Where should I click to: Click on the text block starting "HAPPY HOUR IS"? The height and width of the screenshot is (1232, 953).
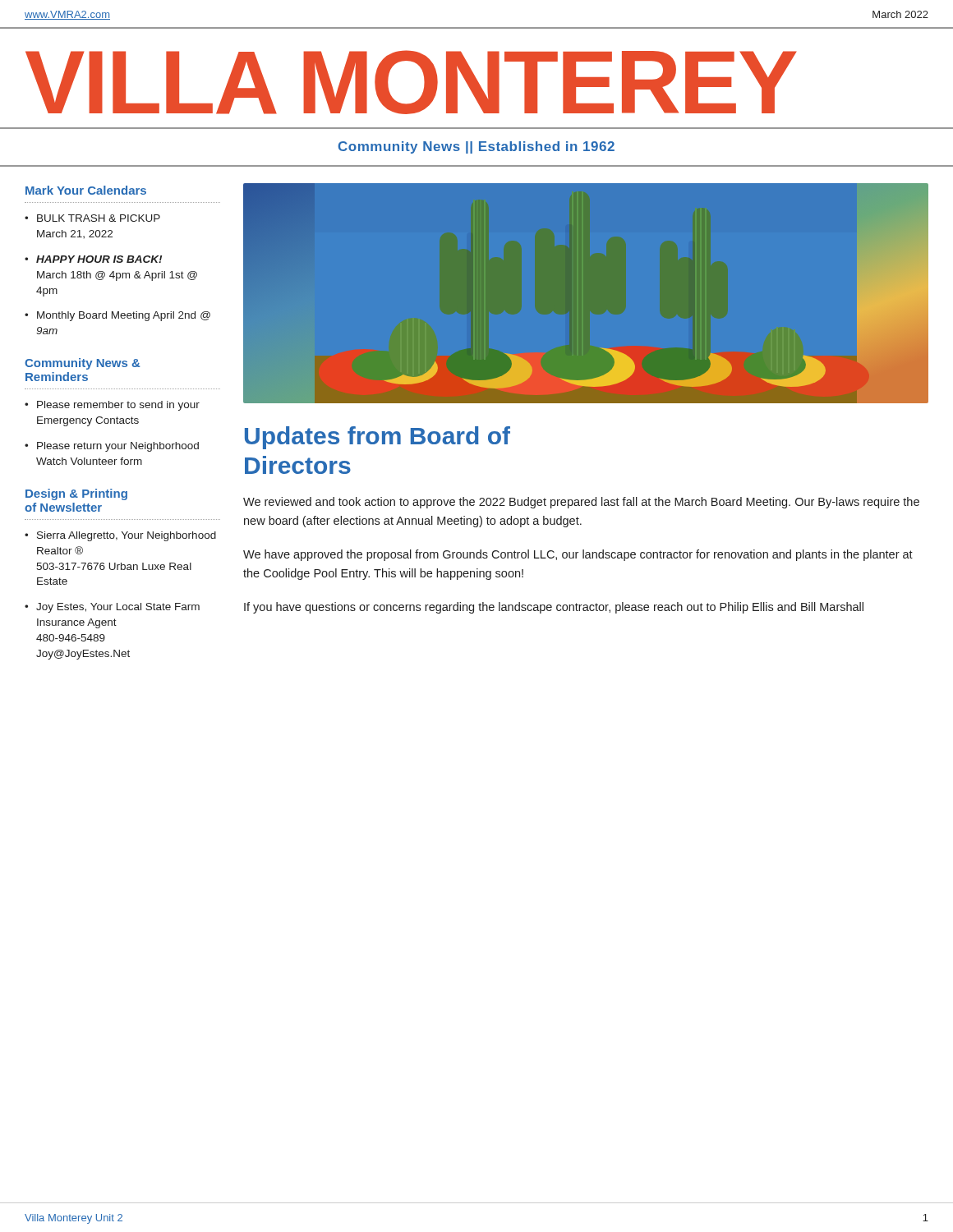[117, 274]
